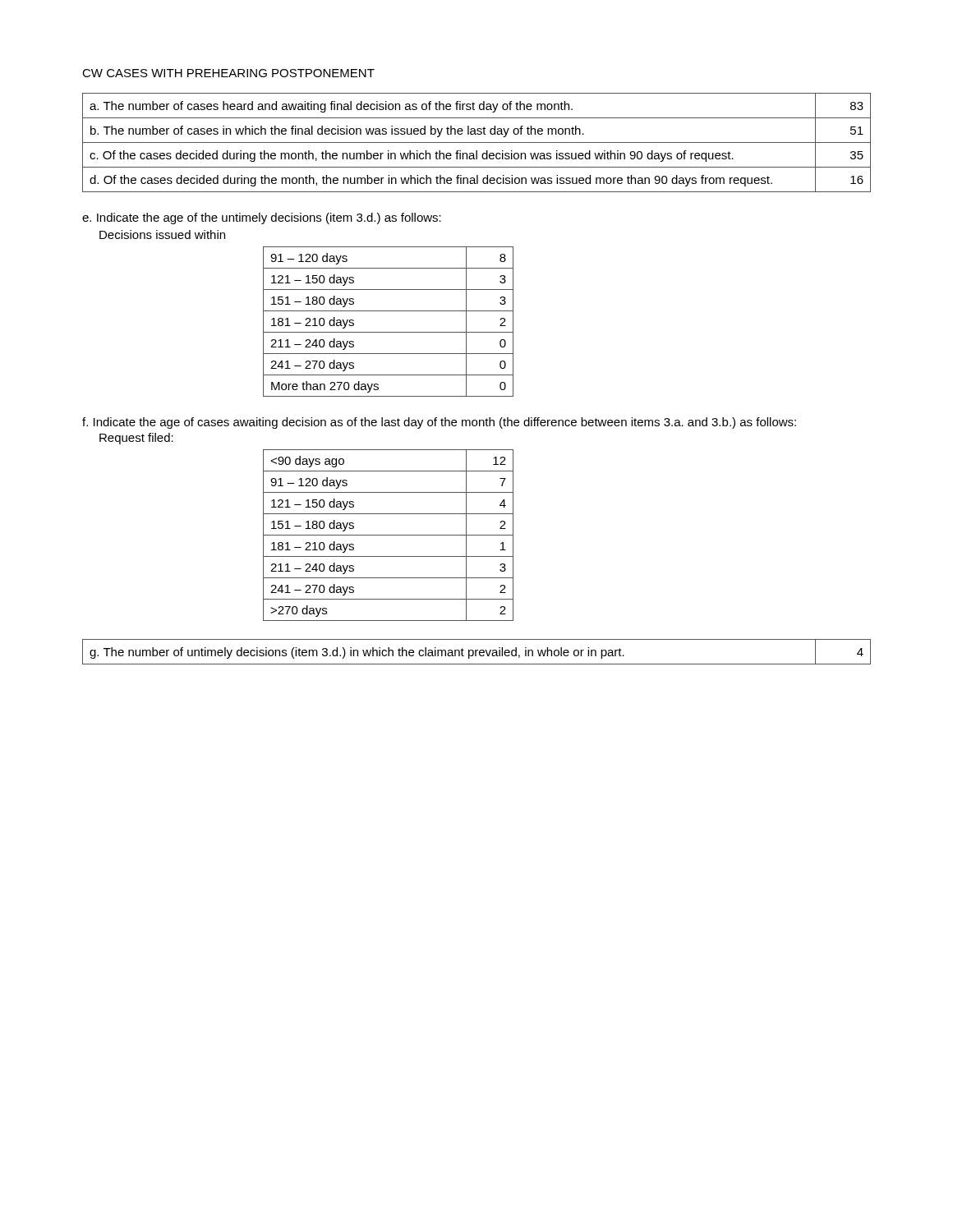Locate the table with the text "g. The number of untimely"
Viewport: 953px width, 1232px height.
coord(476,652)
